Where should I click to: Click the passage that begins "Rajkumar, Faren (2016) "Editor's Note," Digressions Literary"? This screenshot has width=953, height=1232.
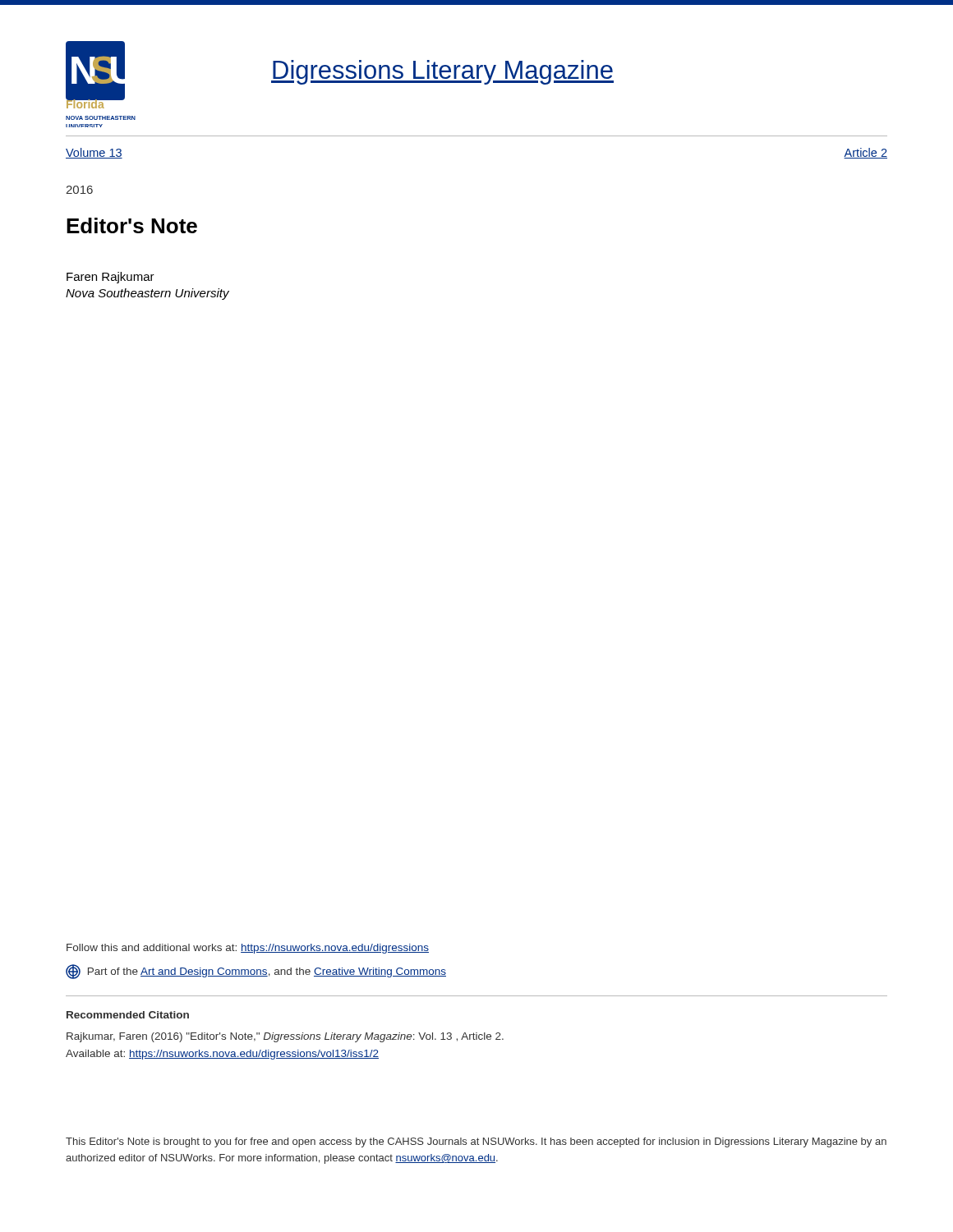285,1045
